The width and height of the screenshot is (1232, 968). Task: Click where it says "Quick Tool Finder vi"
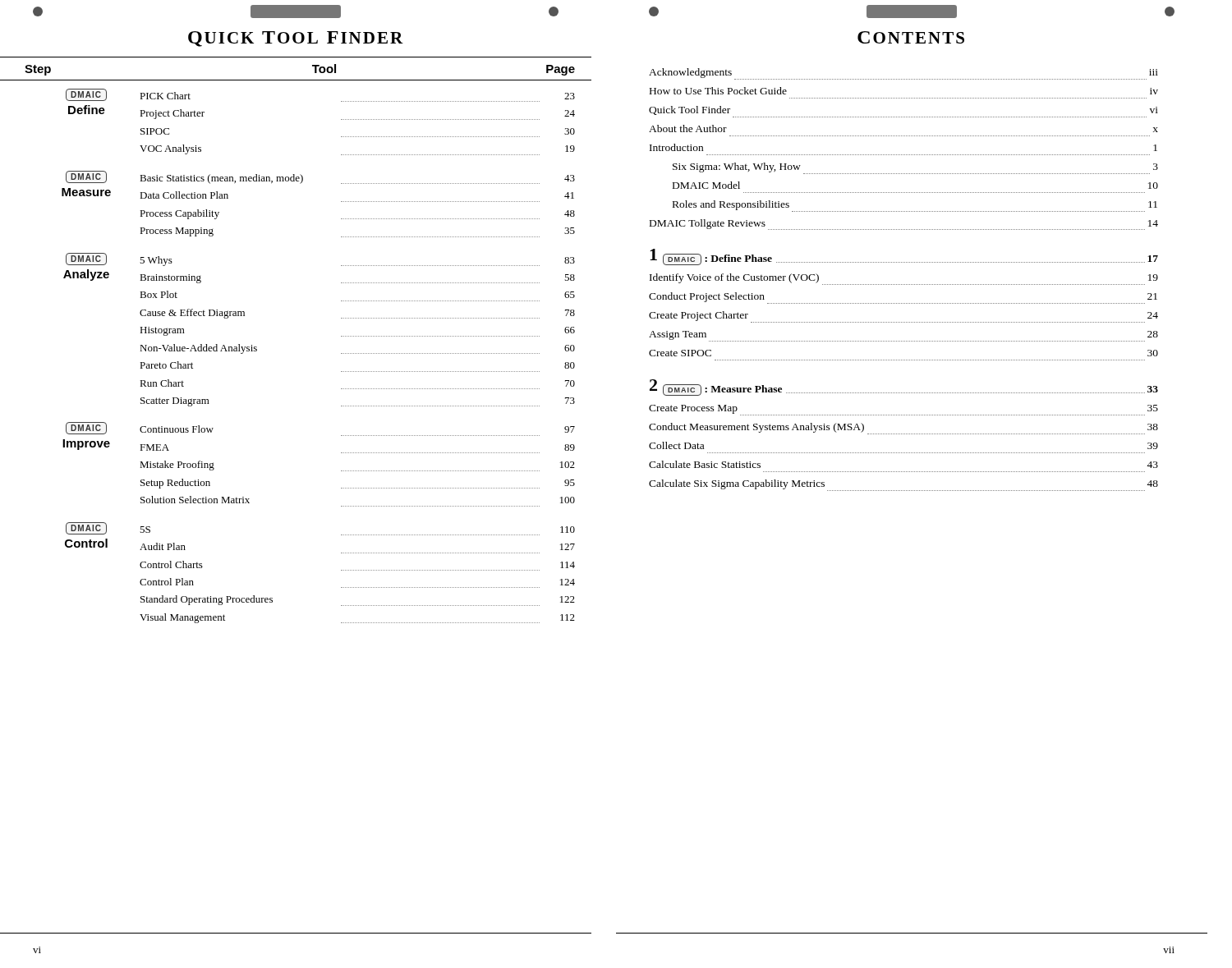click(x=903, y=110)
